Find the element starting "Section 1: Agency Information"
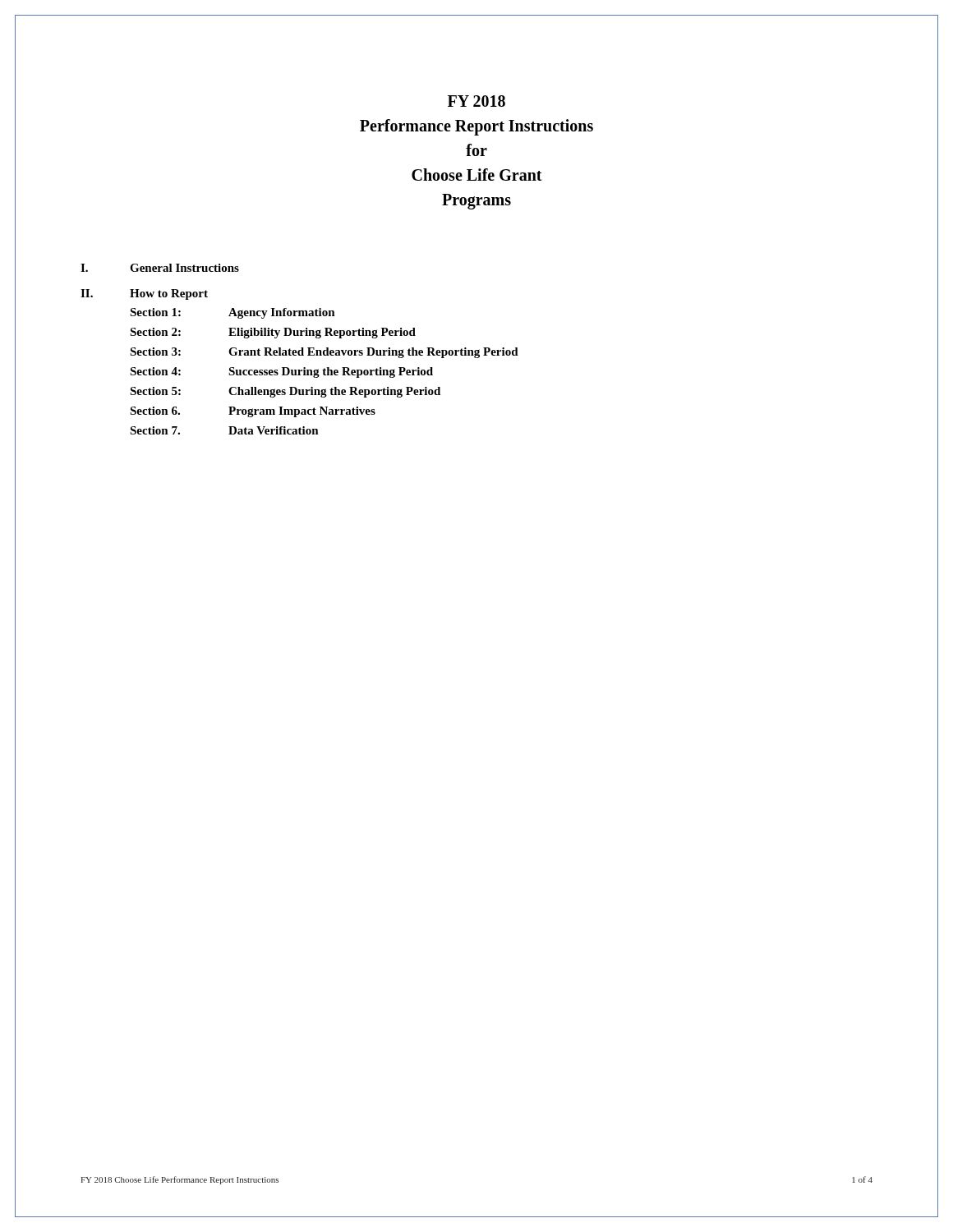Viewport: 953px width, 1232px height. [232, 312]
